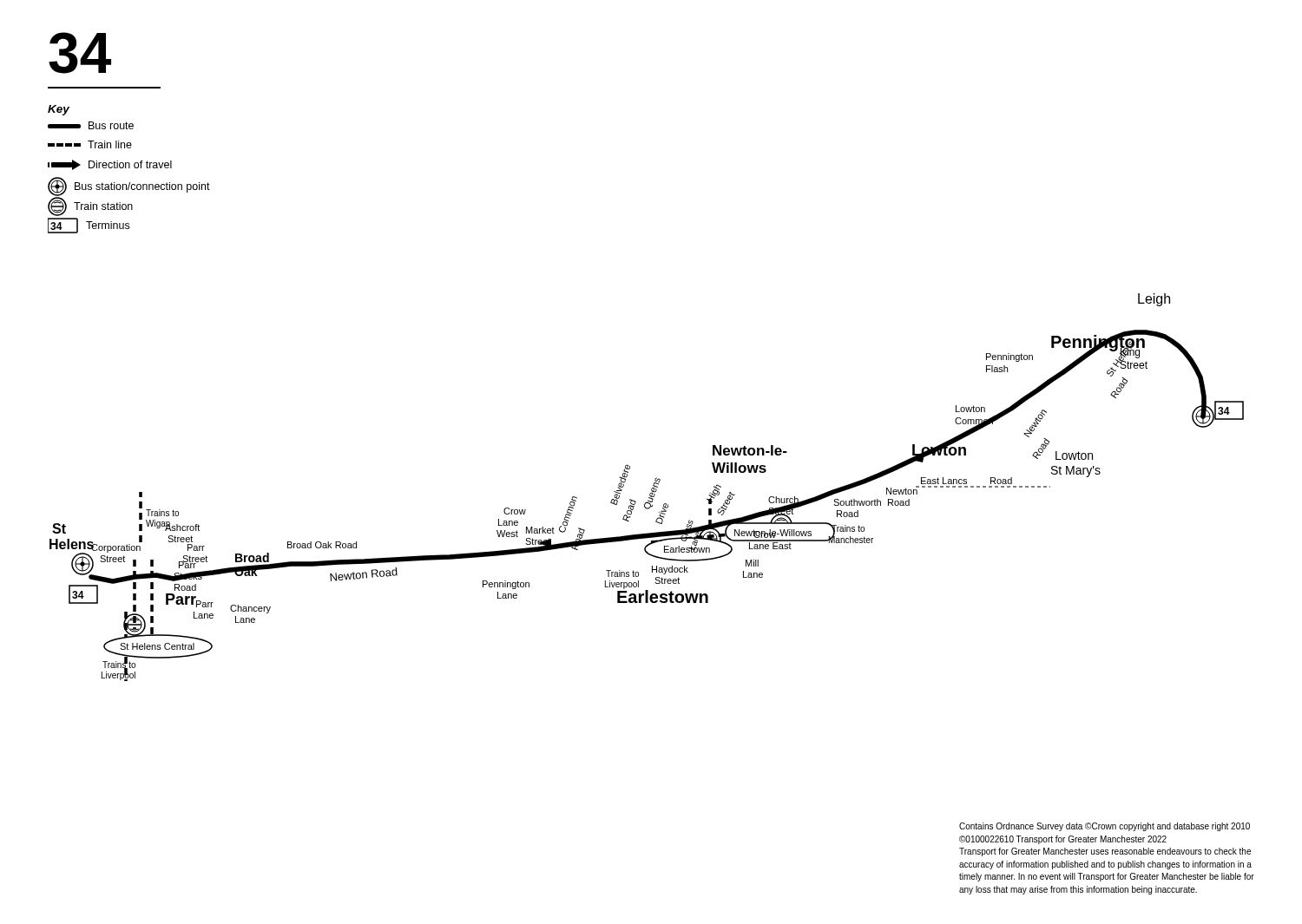This screenshot has width=1302, height=924.
Task: Locate the passage starting "Bus route"
Action: pyautogui.click(x=91, y=126)
